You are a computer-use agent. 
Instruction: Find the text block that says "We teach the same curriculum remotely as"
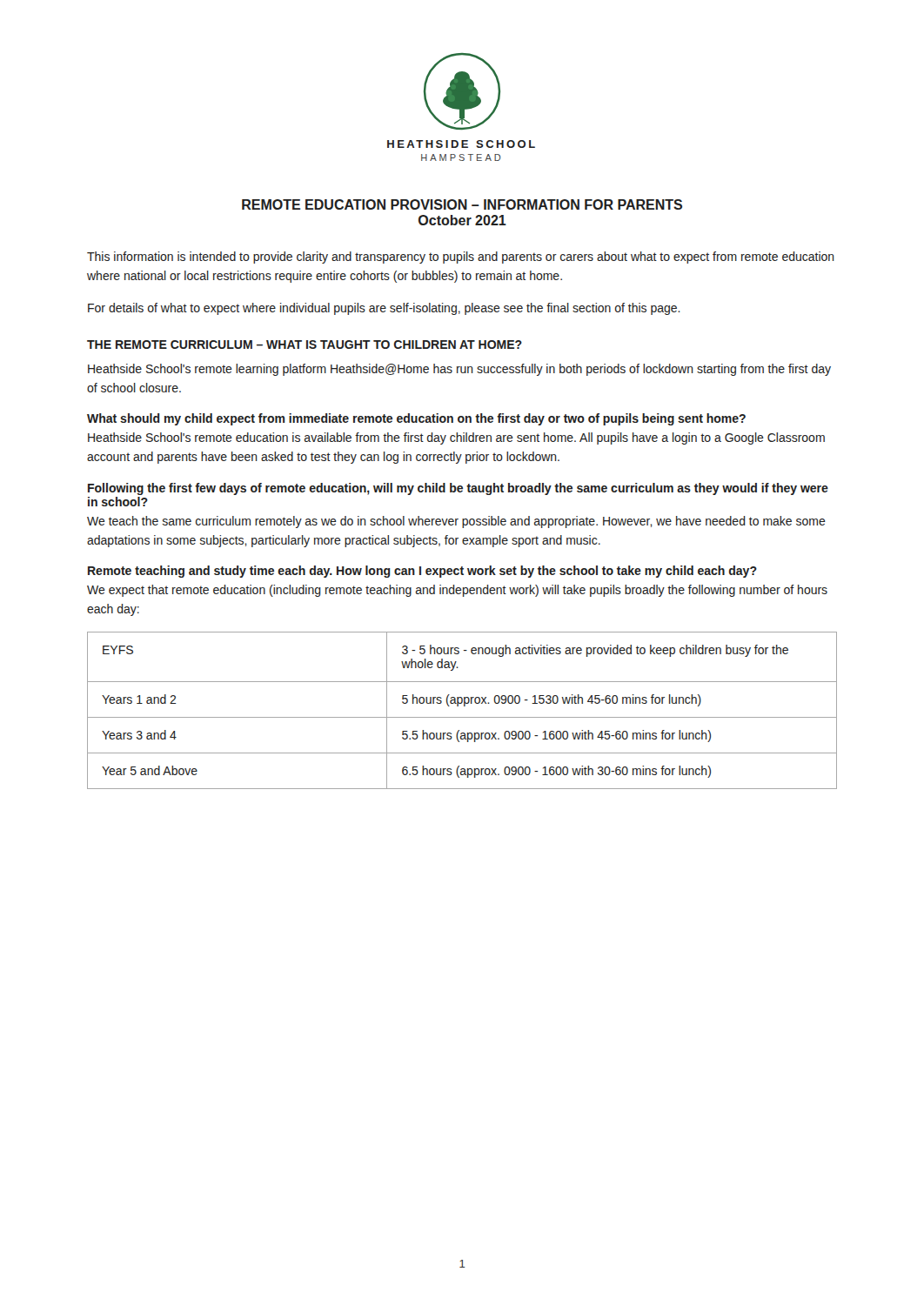pyautogui.click(x=456, y=530)
